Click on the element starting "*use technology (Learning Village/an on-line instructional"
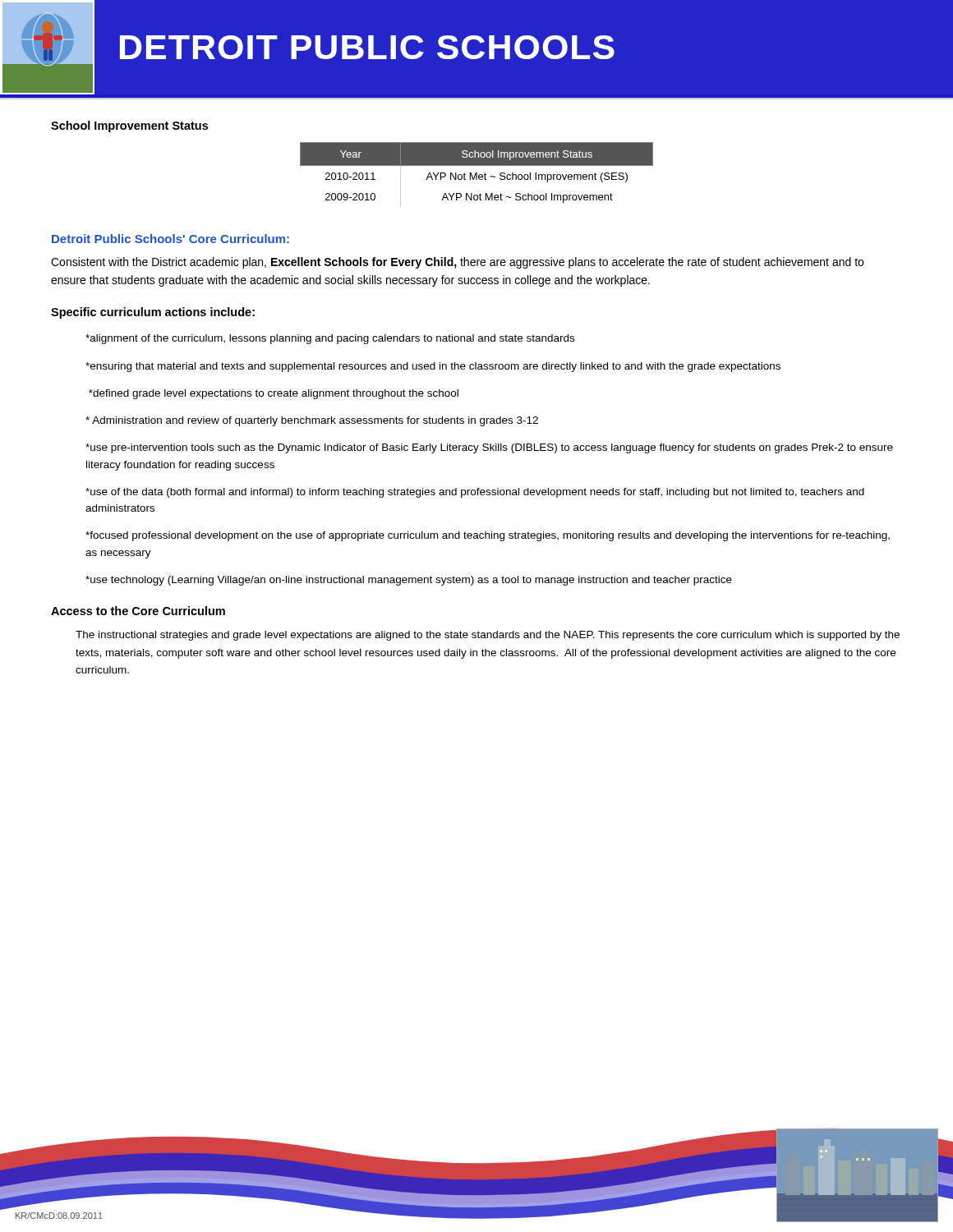The width and height of the screenshot is (953, 1232). click(x=409, y=579)
